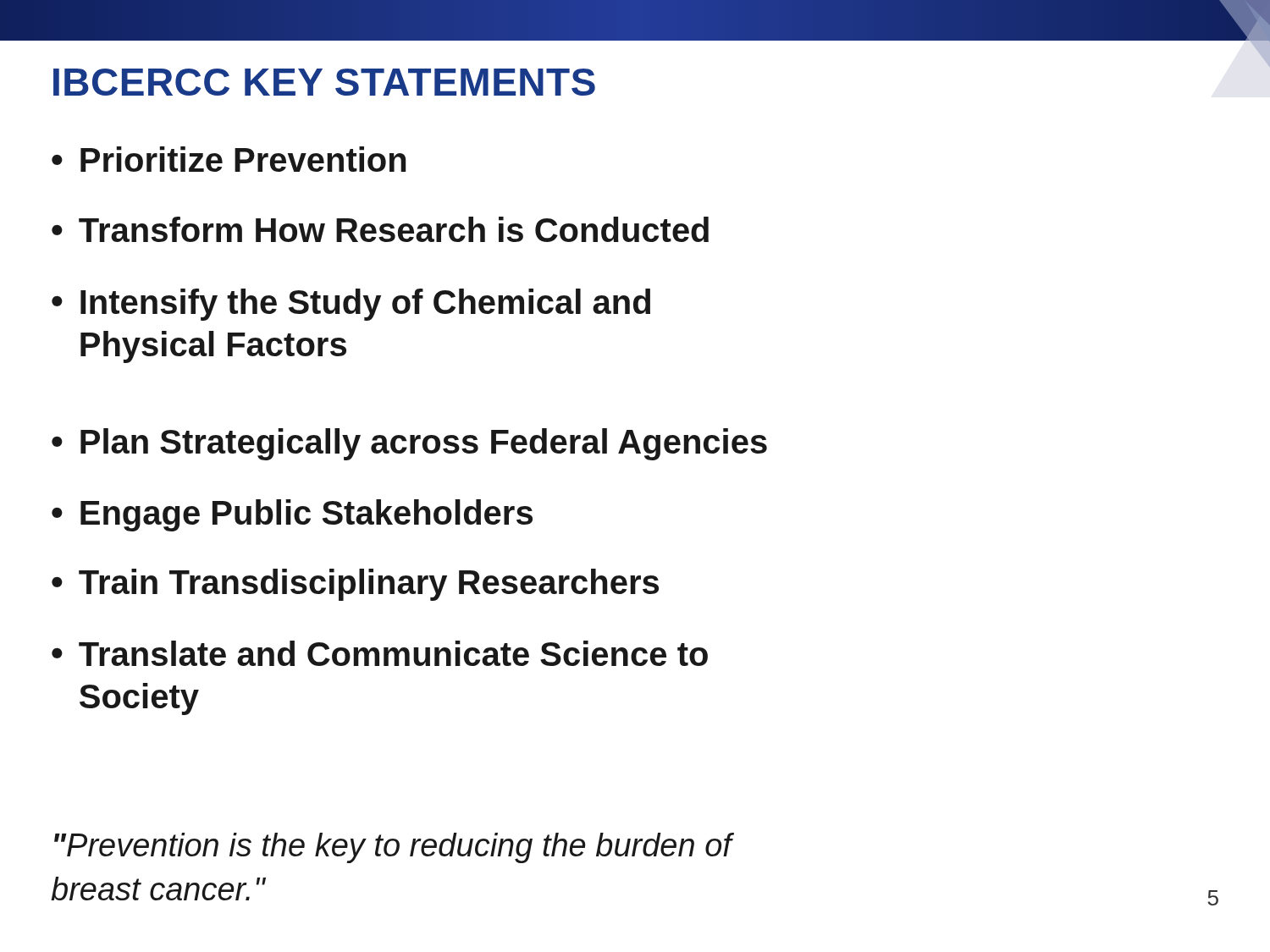Find the text block that reads ""Prevention is the key to reducing the burden"
This screenshot has width=1270, height=952.
point(391,867)
